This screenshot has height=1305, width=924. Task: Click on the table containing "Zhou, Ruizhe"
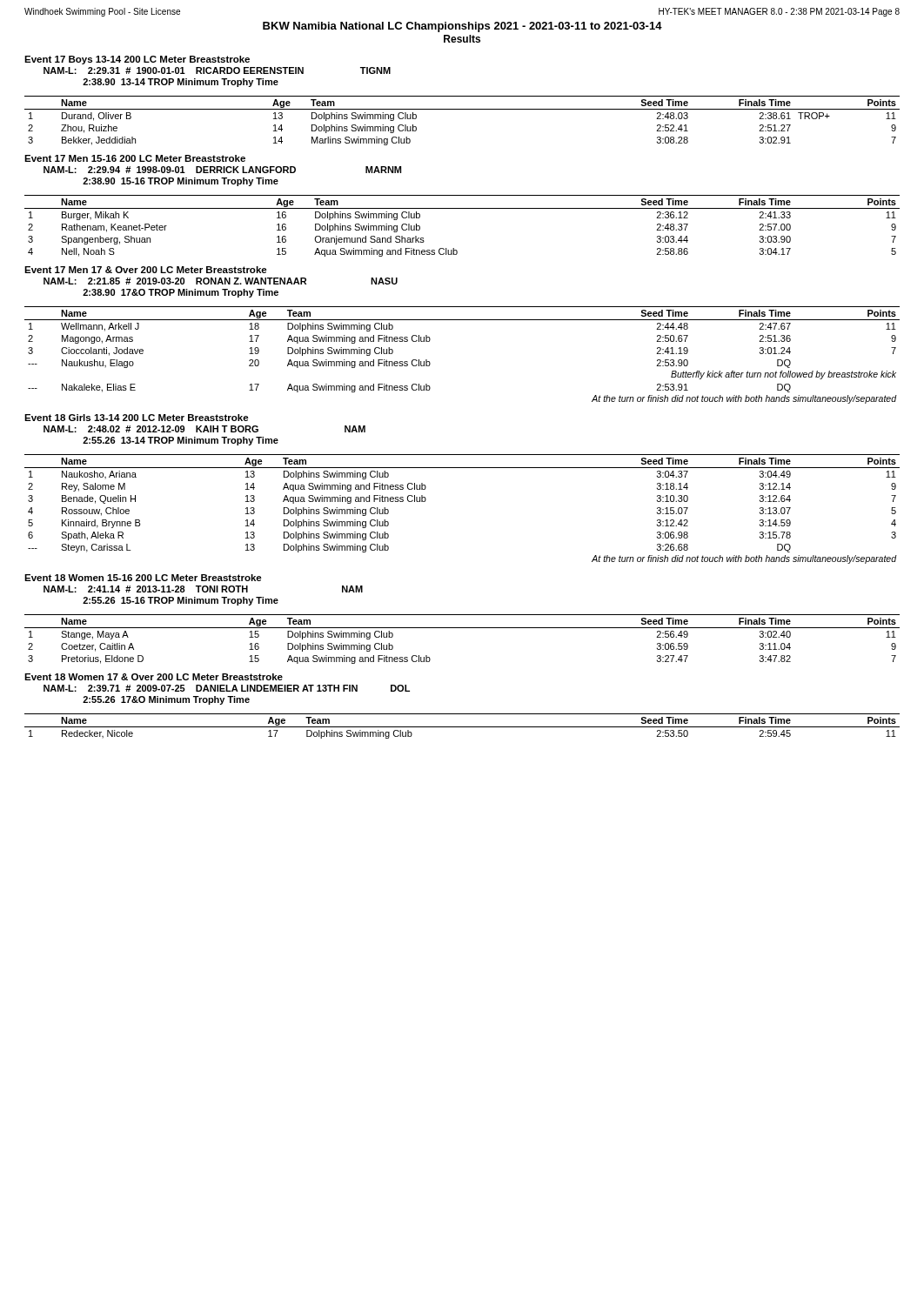click(462, 121)
